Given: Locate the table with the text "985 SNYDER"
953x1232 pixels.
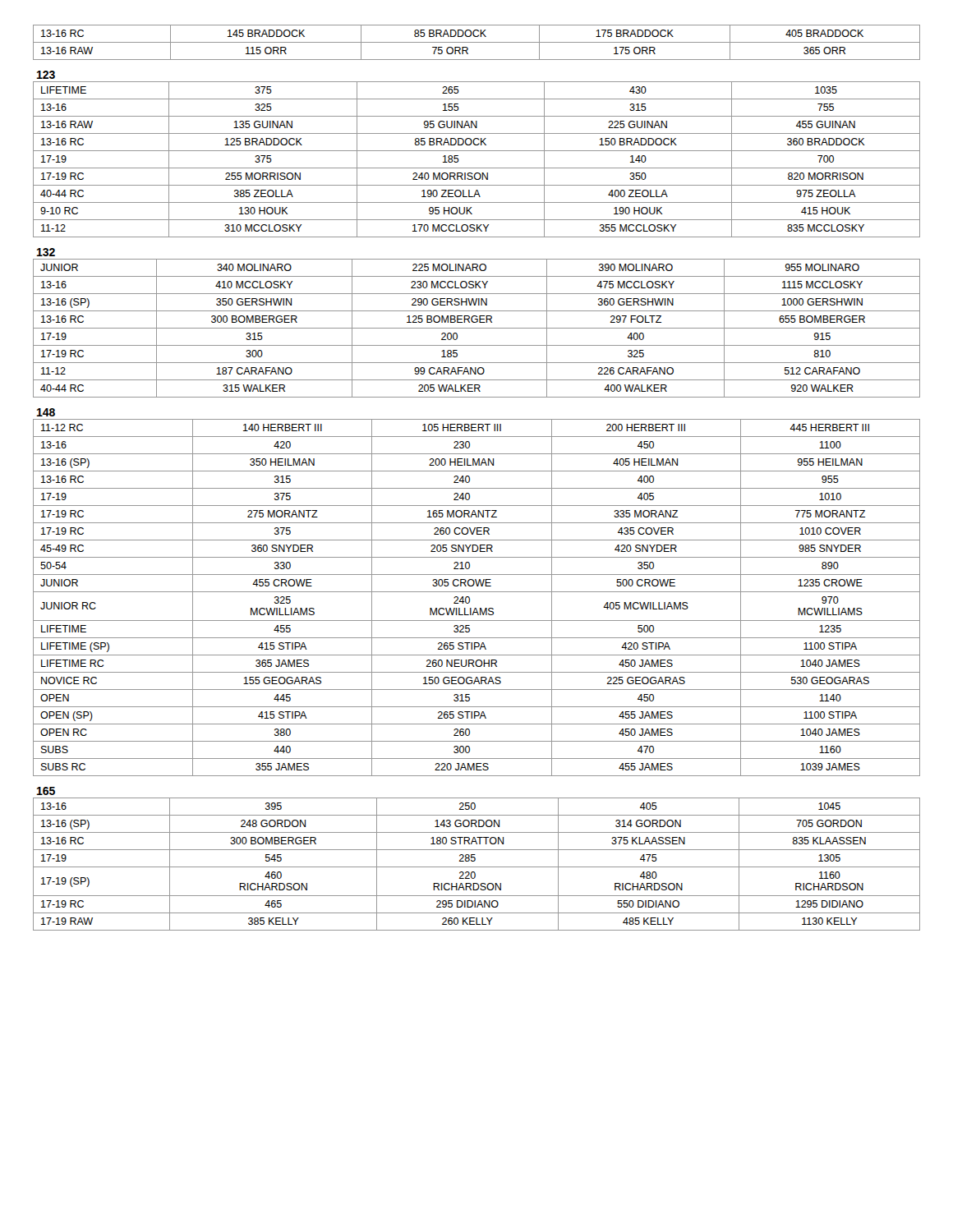Looking at the screenshot, I should click(x=476, y=598).
